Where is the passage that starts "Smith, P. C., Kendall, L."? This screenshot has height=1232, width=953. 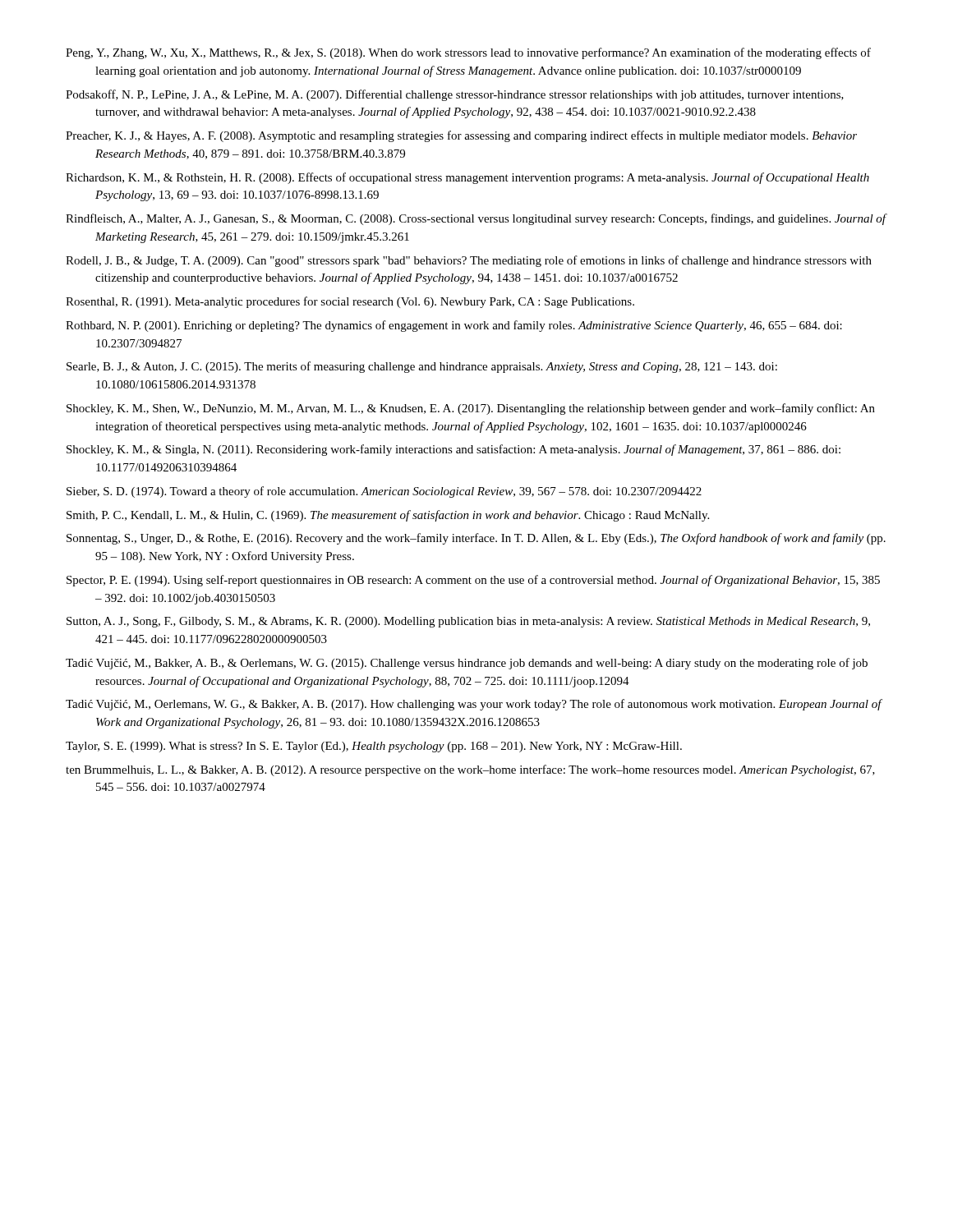[x=388, y=515]
